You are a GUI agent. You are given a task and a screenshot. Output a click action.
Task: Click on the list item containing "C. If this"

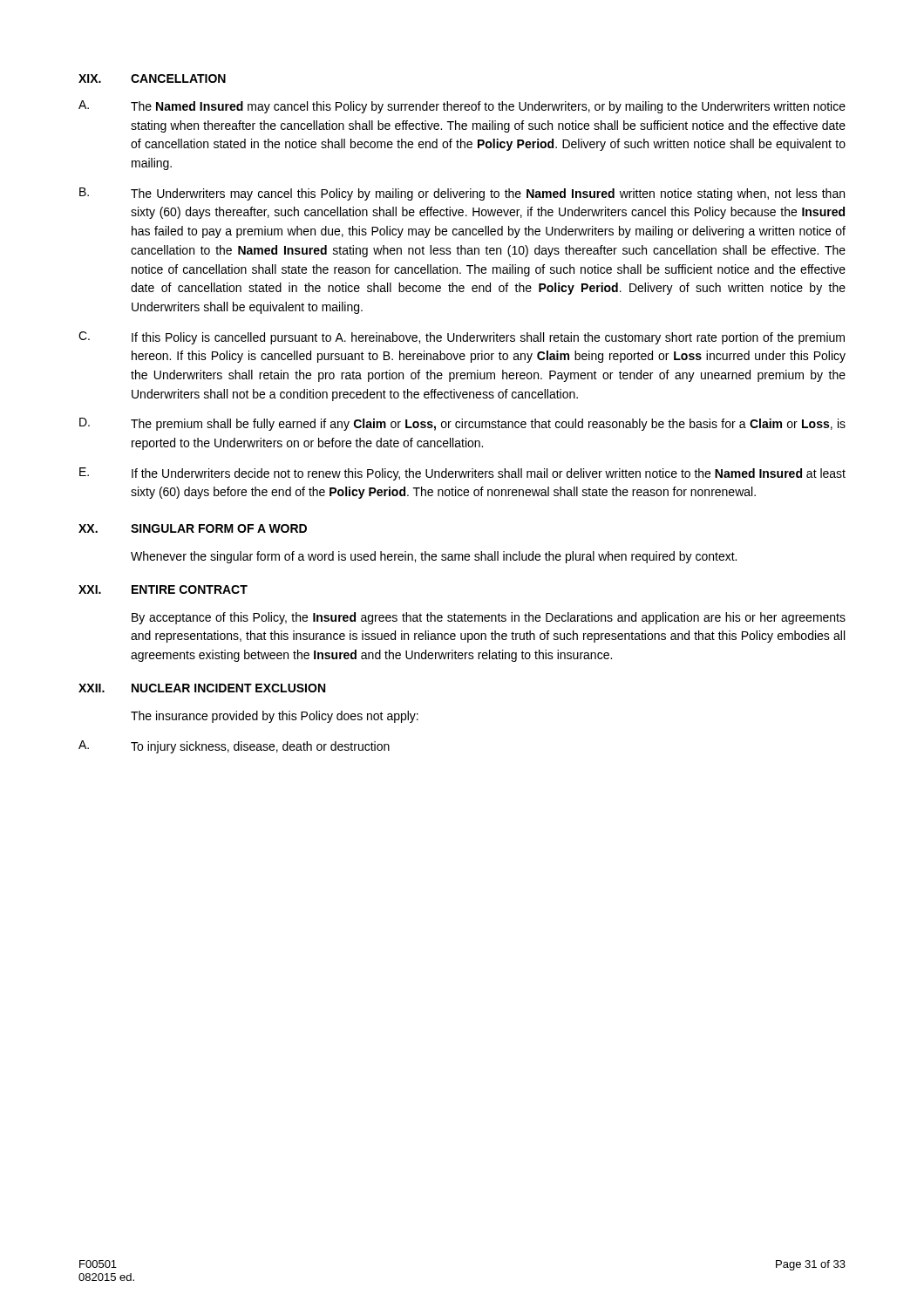(462, 366)
